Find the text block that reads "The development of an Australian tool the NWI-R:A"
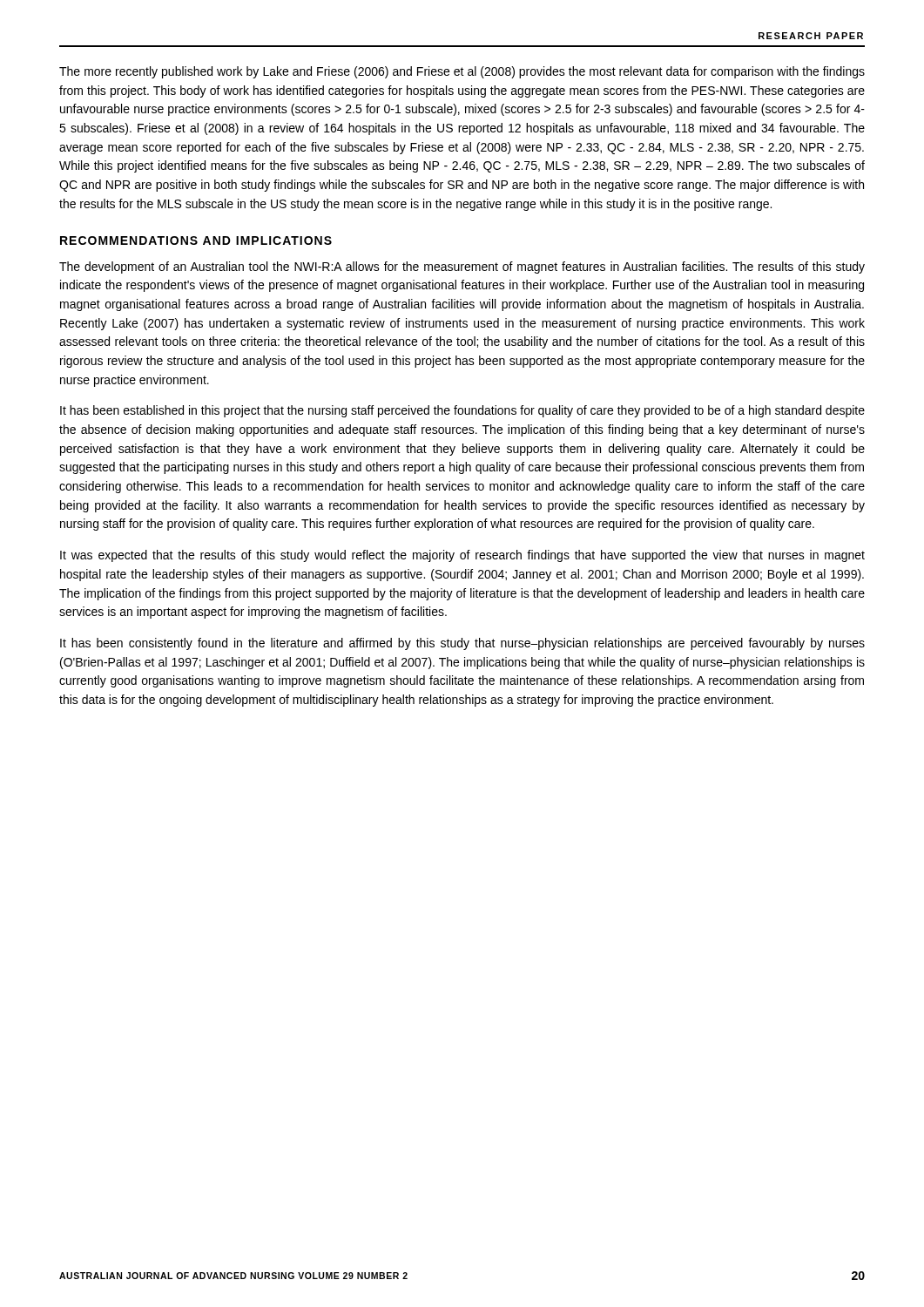 point(462,323)
